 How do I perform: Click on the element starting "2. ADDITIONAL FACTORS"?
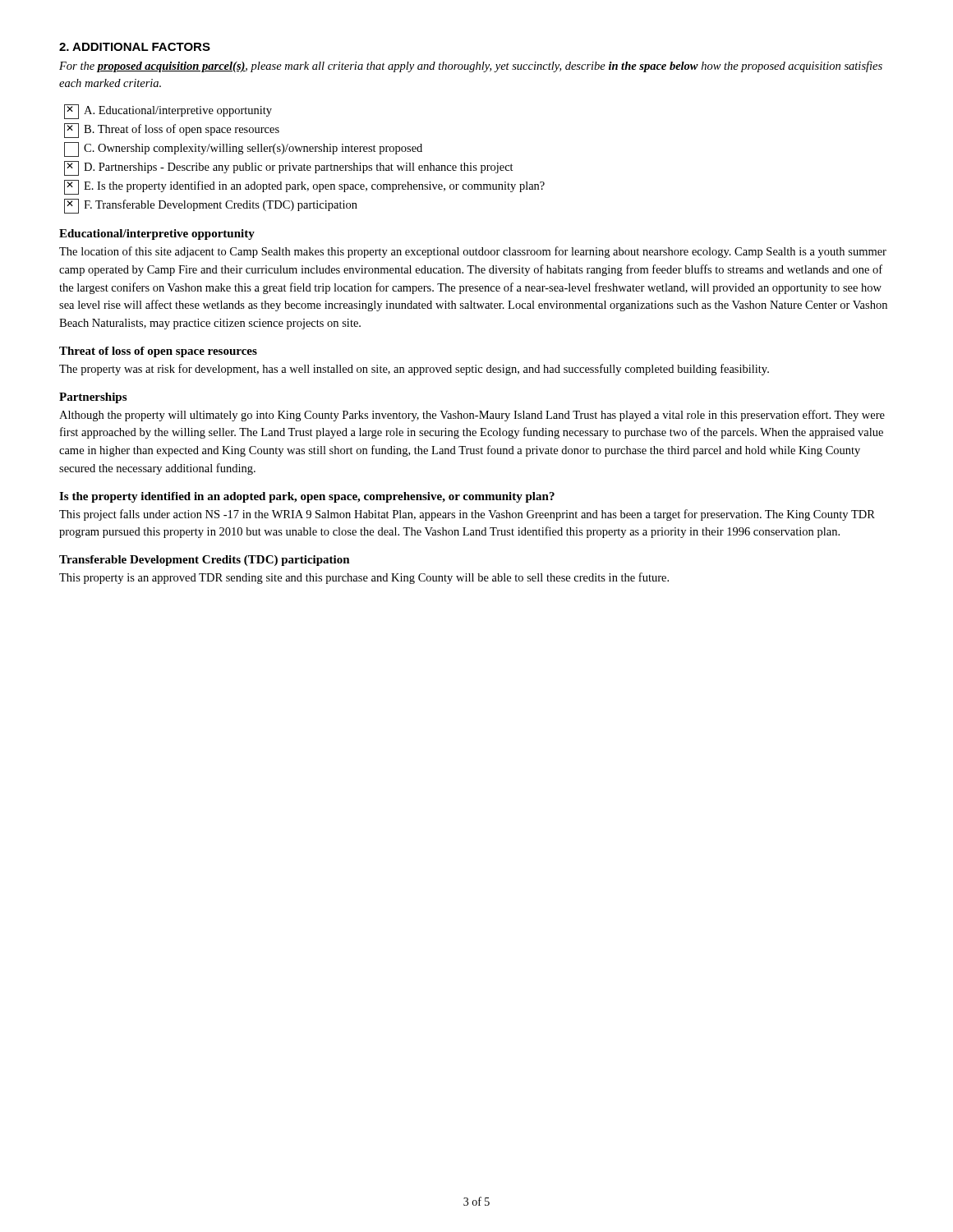pyautogui.click(x=135, y=46)
